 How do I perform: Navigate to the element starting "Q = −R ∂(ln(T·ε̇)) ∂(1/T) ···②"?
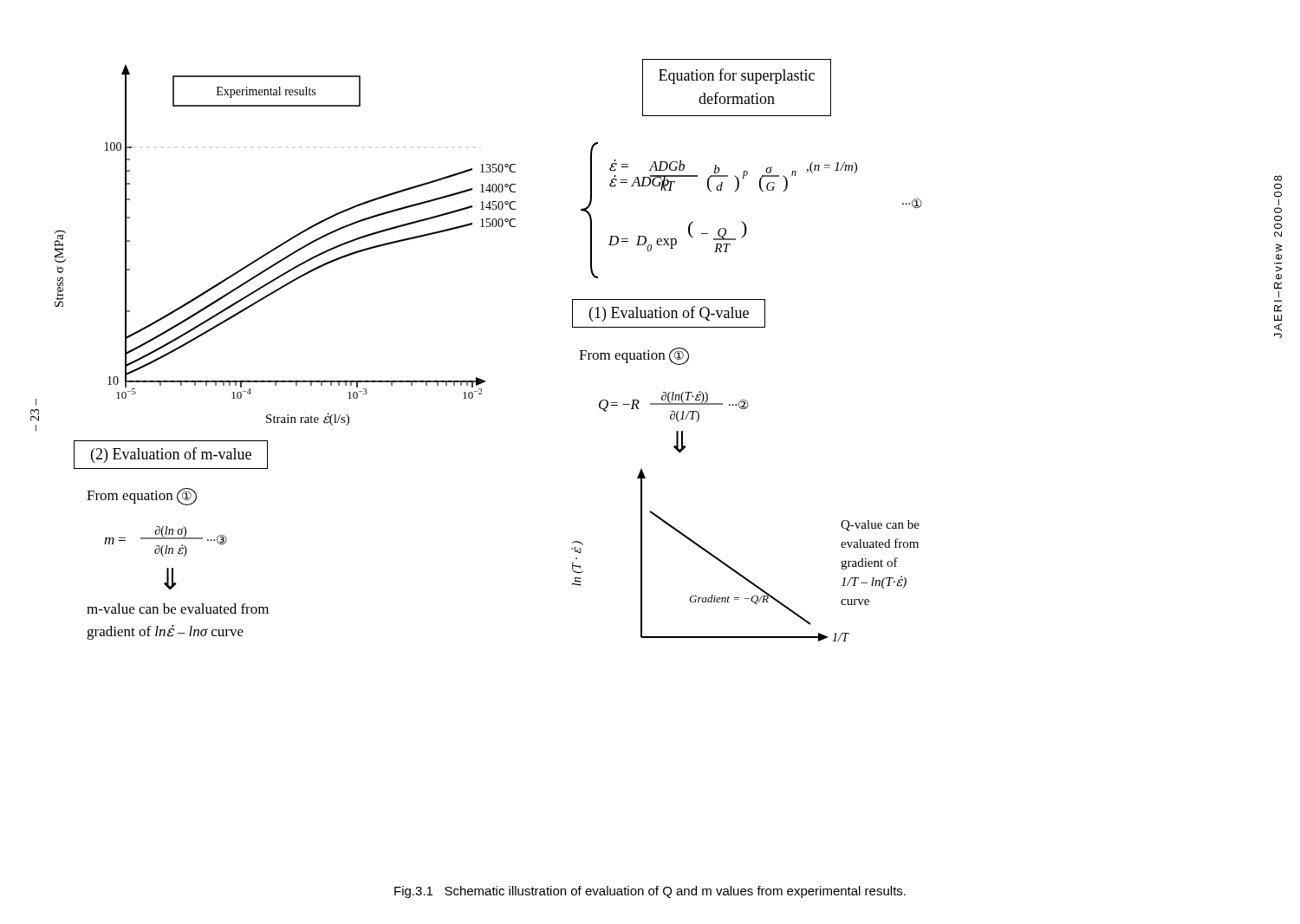pos(754,403)
